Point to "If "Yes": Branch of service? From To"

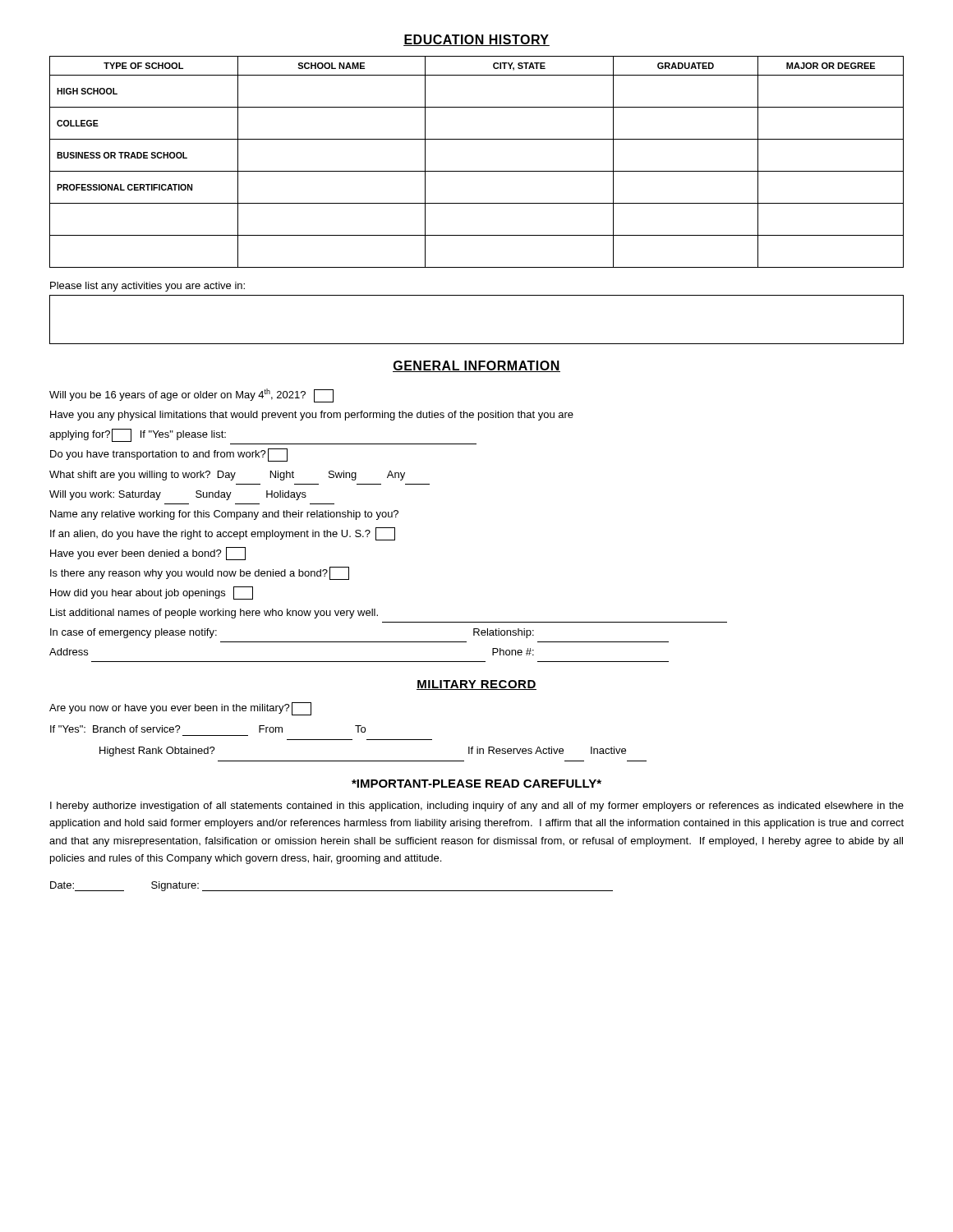(241, 731)
